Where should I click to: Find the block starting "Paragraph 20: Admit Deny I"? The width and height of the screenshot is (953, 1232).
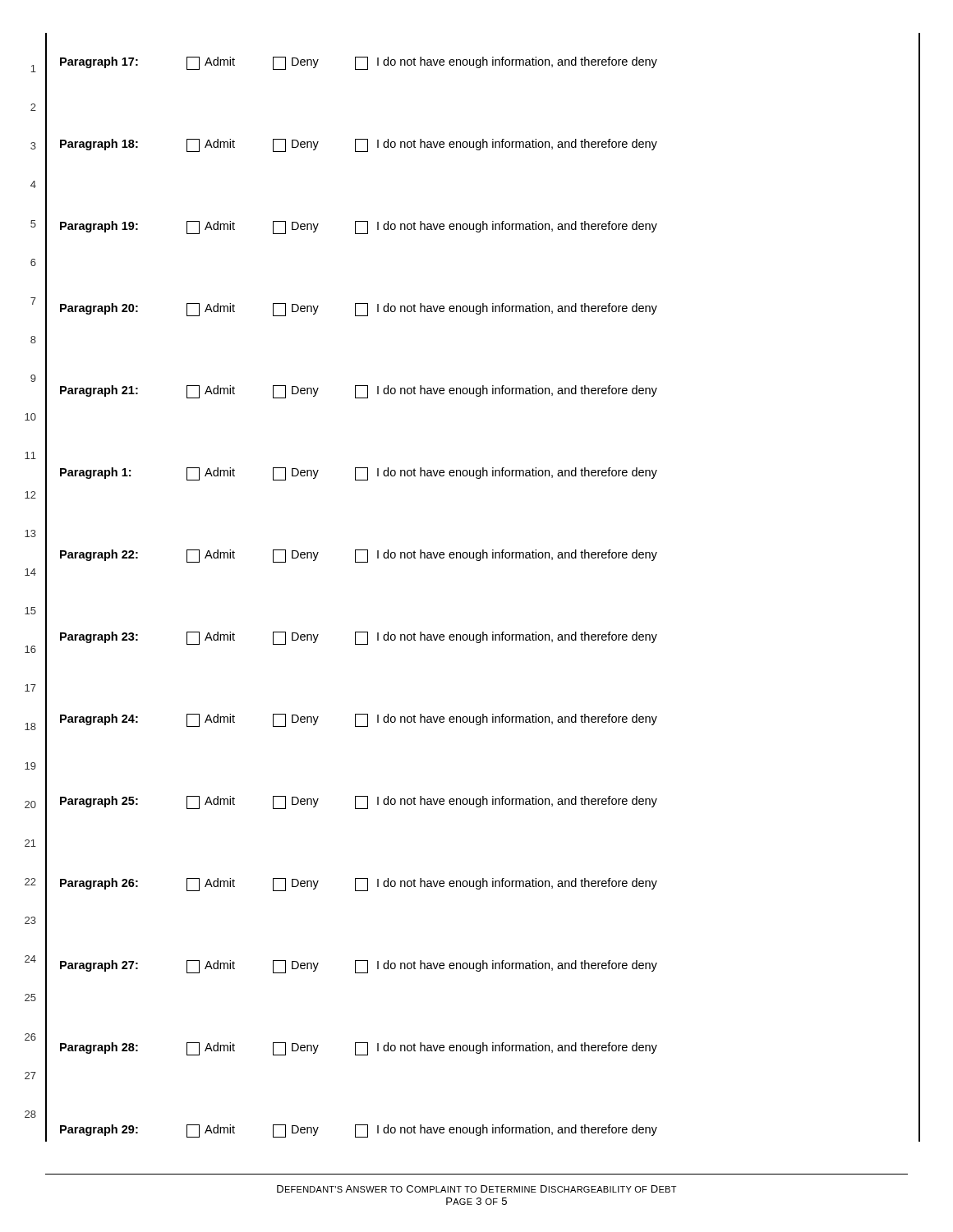click(x=482, y=308)
